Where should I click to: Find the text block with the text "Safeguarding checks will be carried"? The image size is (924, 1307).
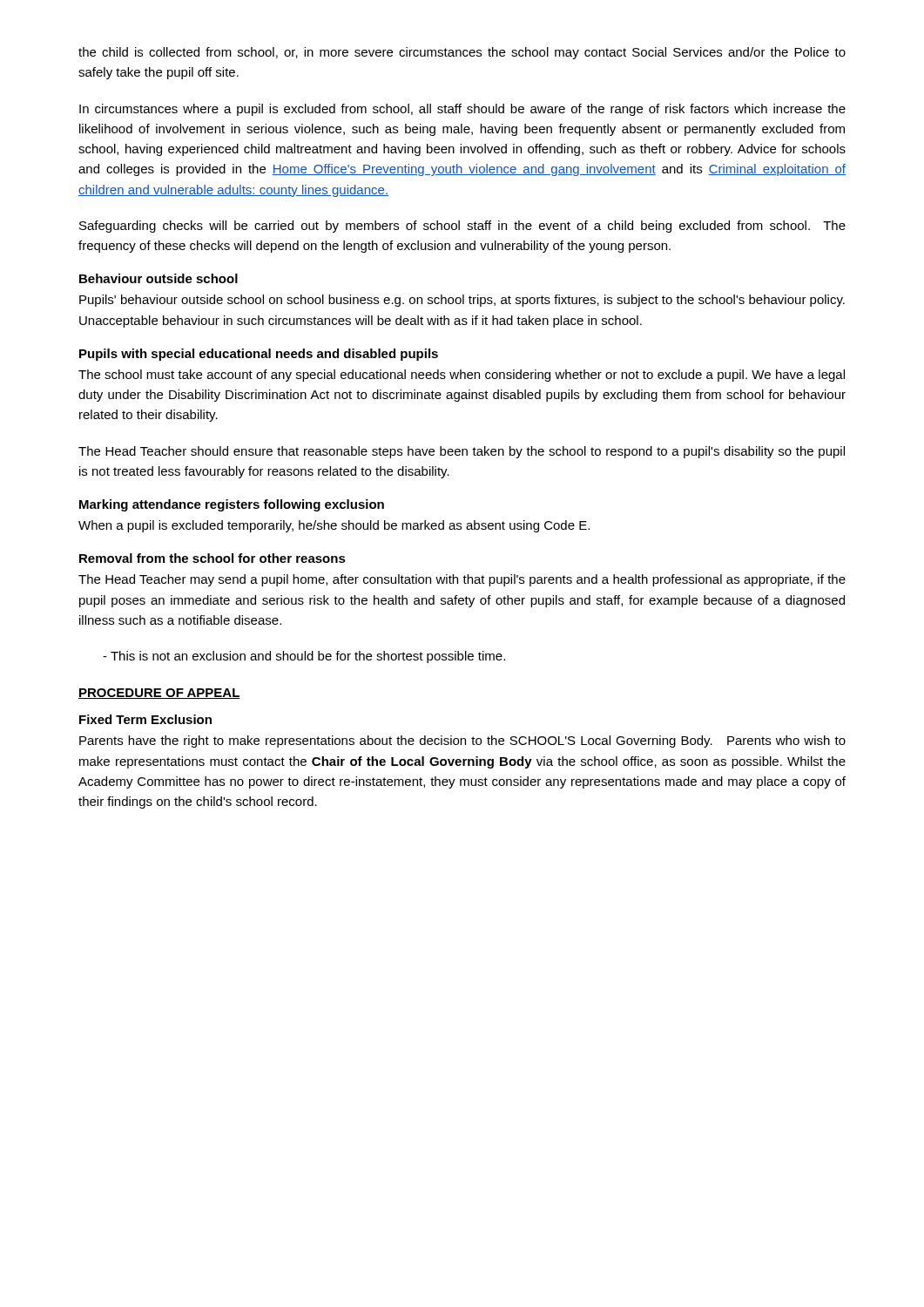(462, 235)
